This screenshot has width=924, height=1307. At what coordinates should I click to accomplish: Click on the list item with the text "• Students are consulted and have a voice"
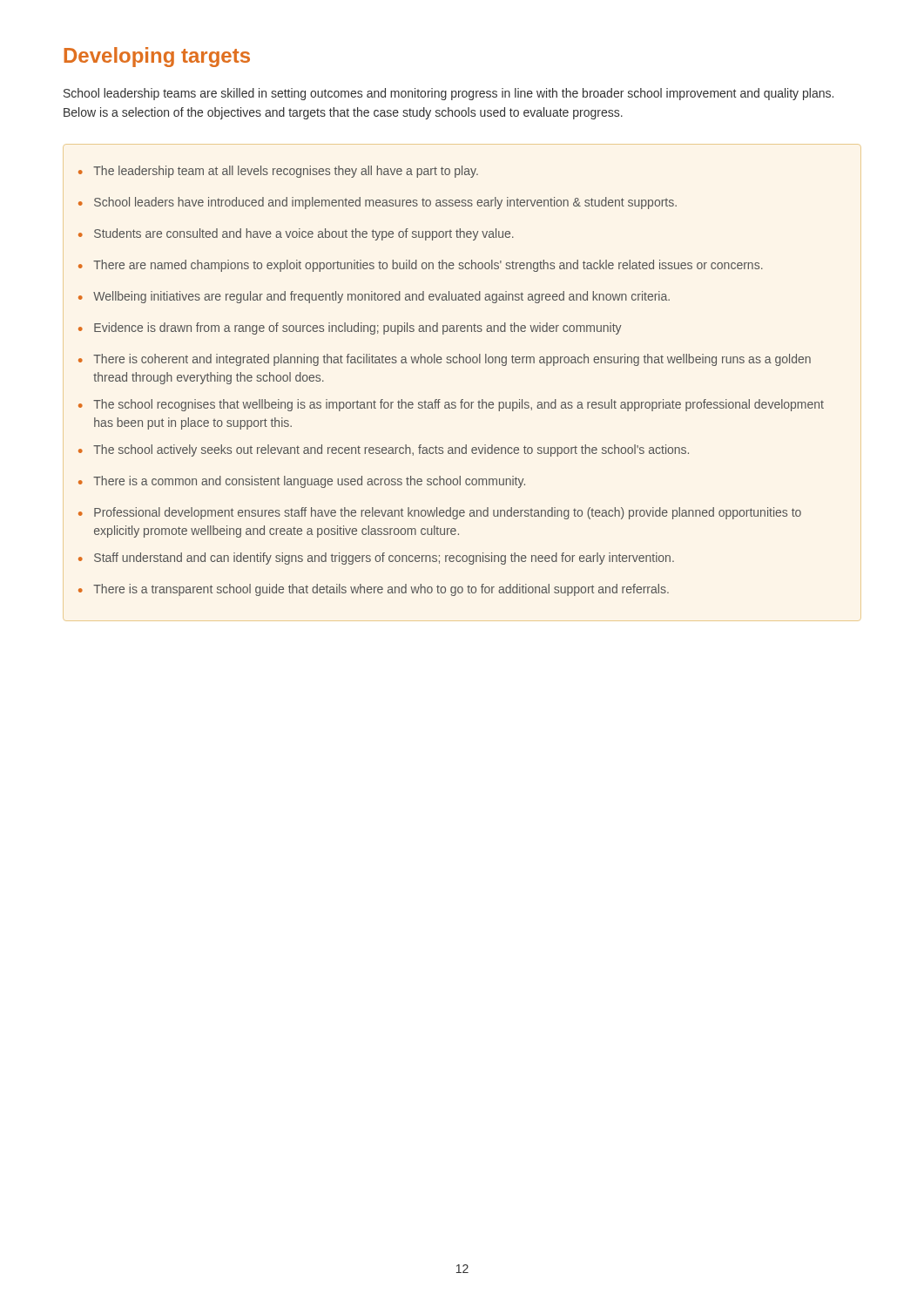pyautogui.click(x=459, y=236)
